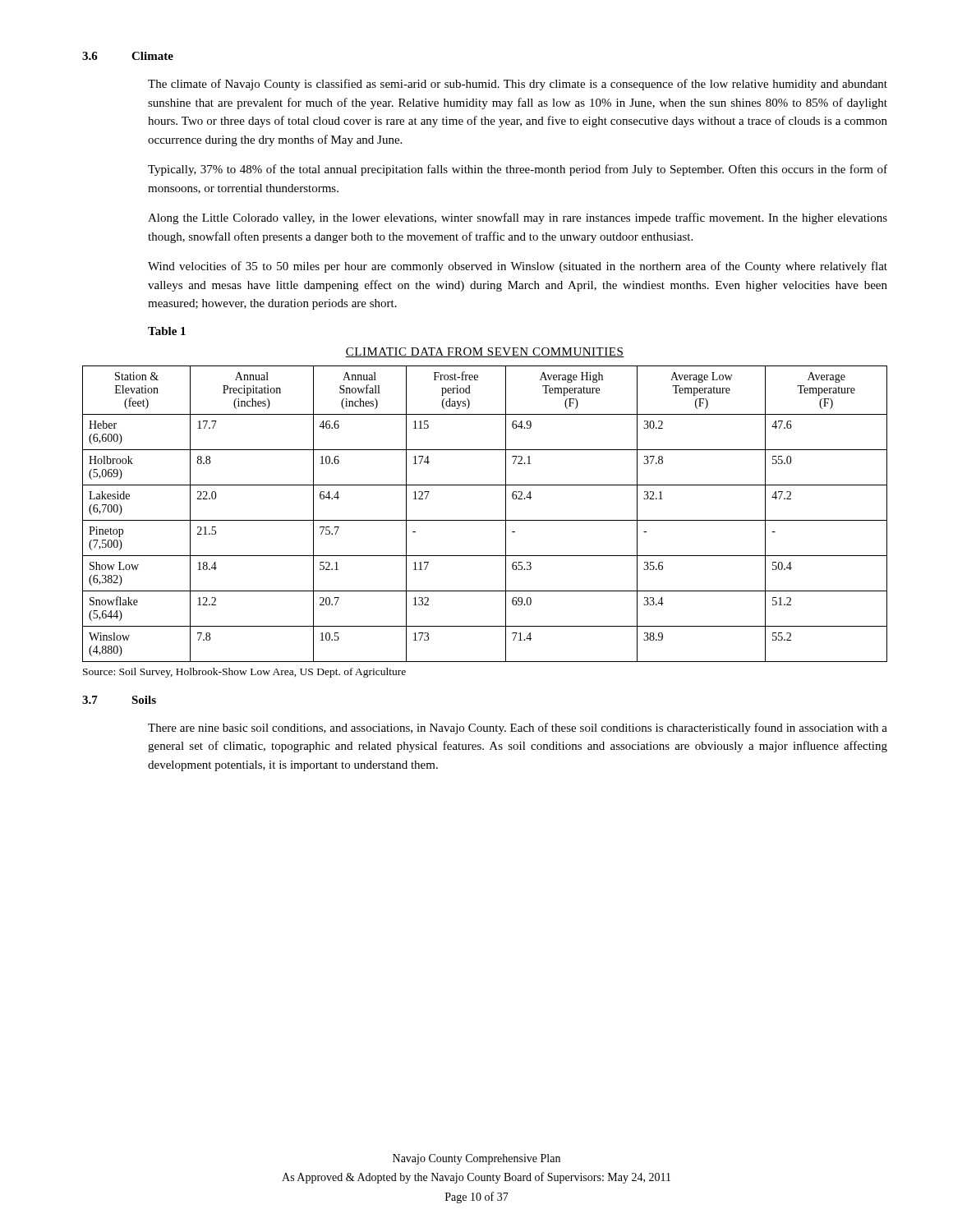Locate the caption with the text "CLIMATIC DATA FROM"
Viewport: 953px width, 1232px height.
click(x=485, y=351)
